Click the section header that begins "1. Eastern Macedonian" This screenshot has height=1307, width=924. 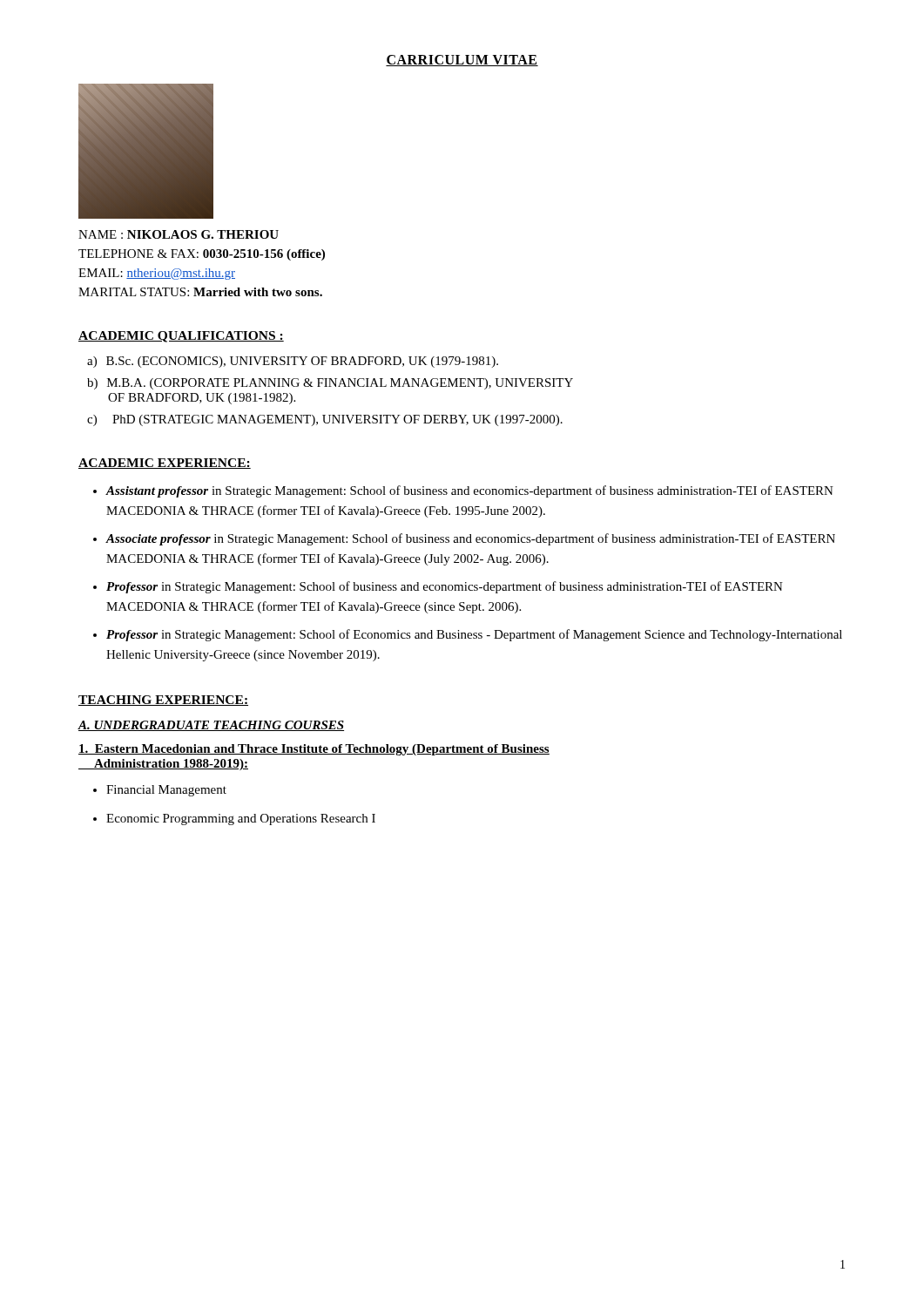314,756
